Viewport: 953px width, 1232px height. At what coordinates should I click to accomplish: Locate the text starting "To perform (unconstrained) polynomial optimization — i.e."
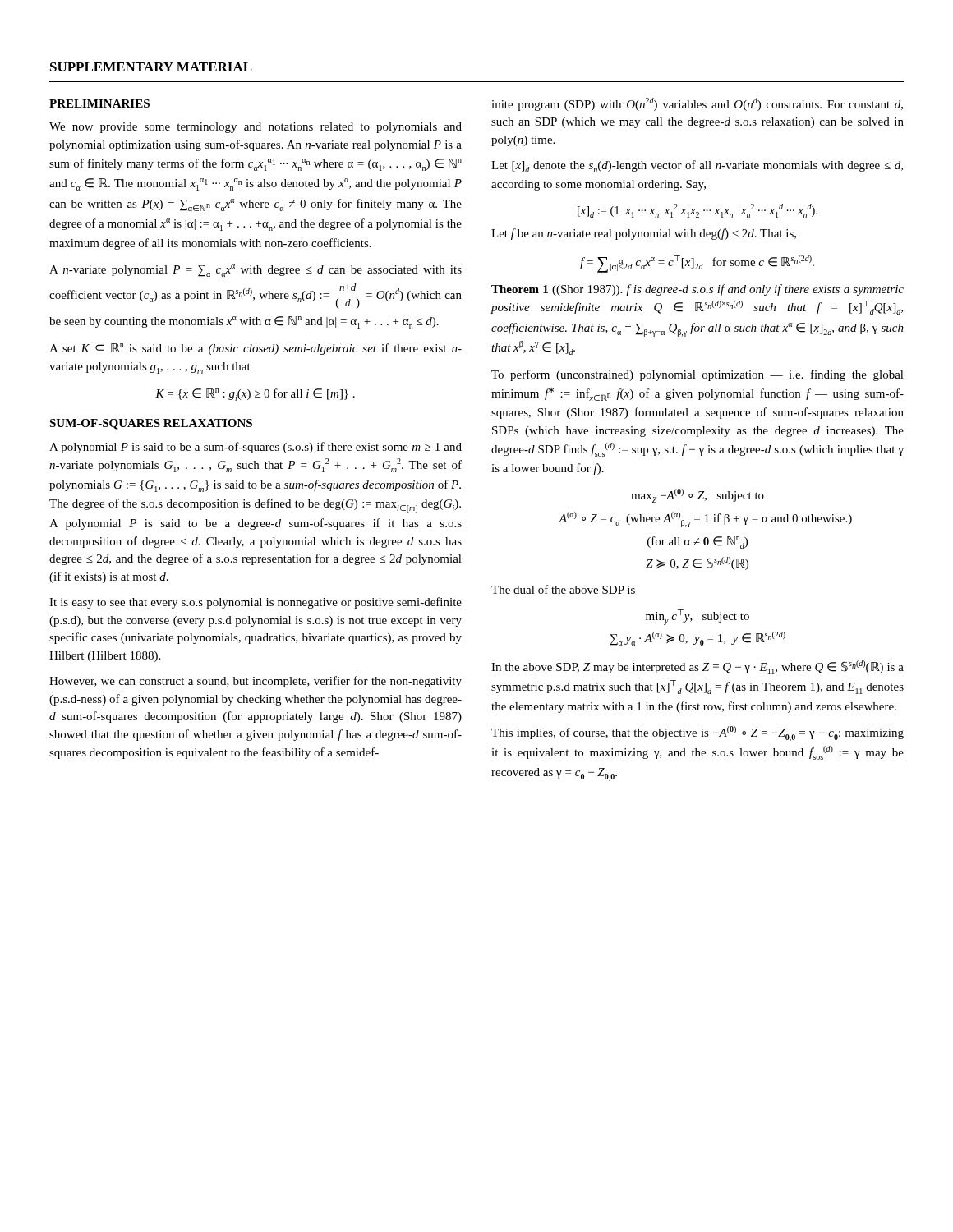pos(698,422)
